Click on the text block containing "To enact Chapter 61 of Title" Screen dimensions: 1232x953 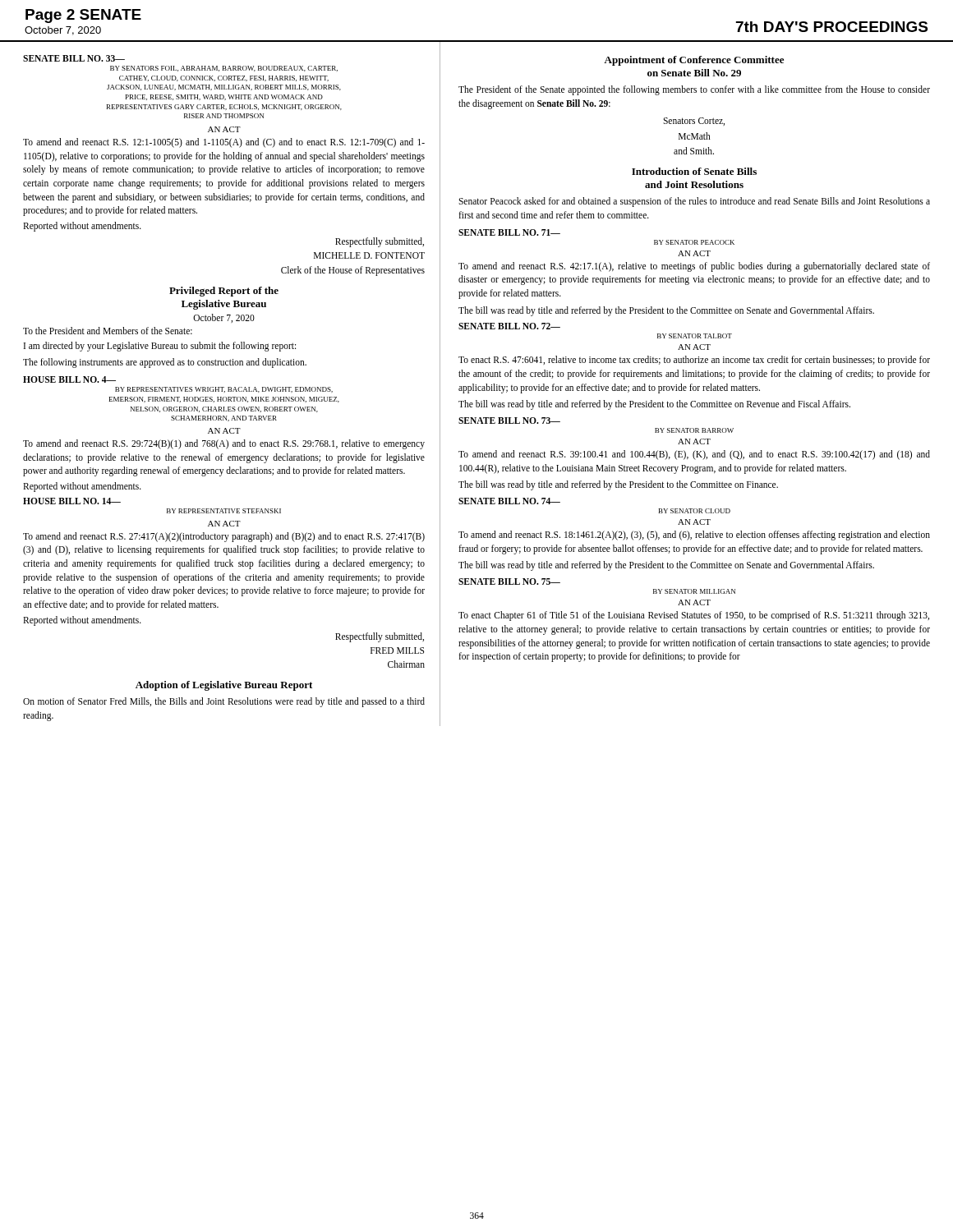694,636
